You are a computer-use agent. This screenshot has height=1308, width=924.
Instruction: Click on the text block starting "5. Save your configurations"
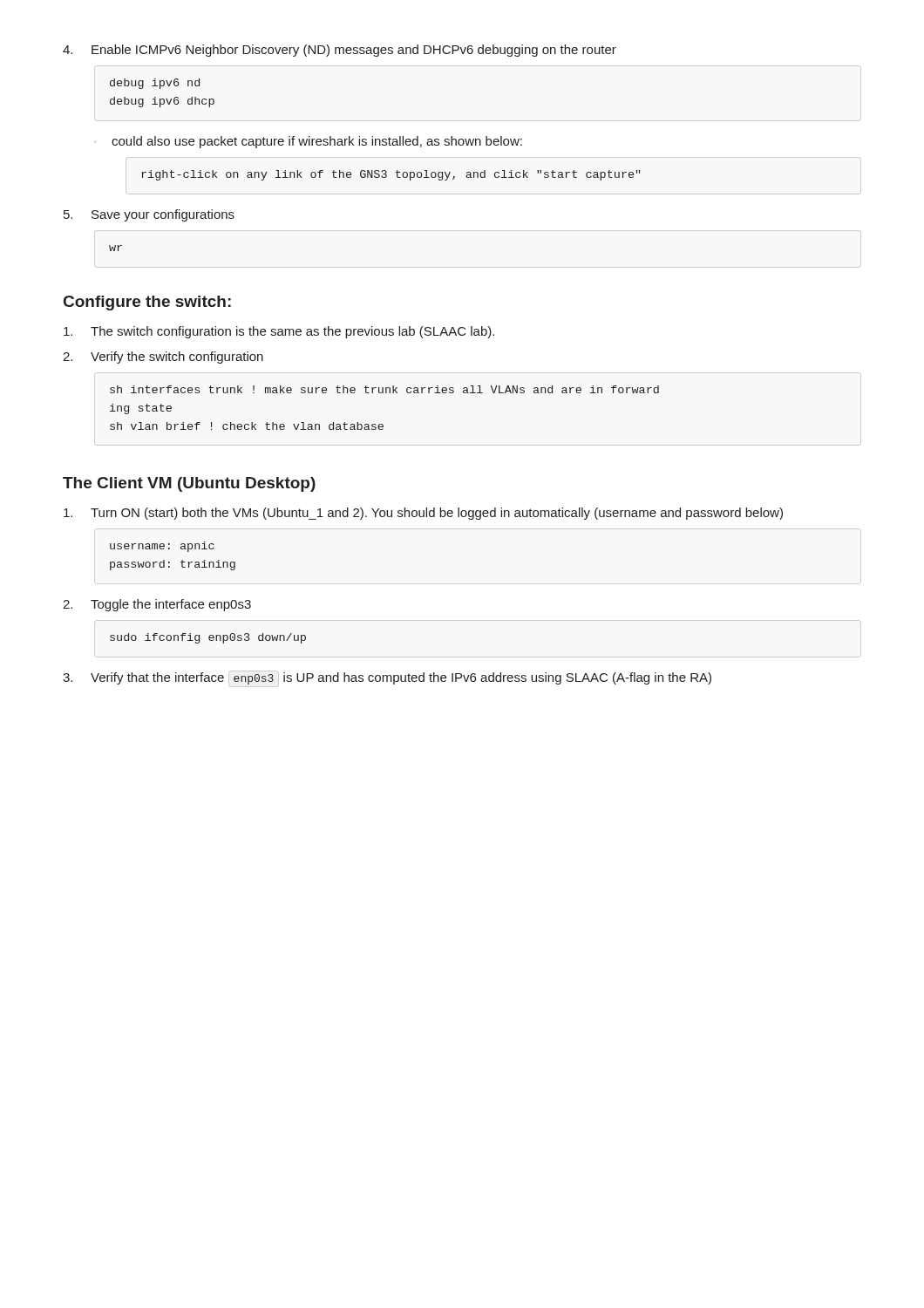[149, 215]
